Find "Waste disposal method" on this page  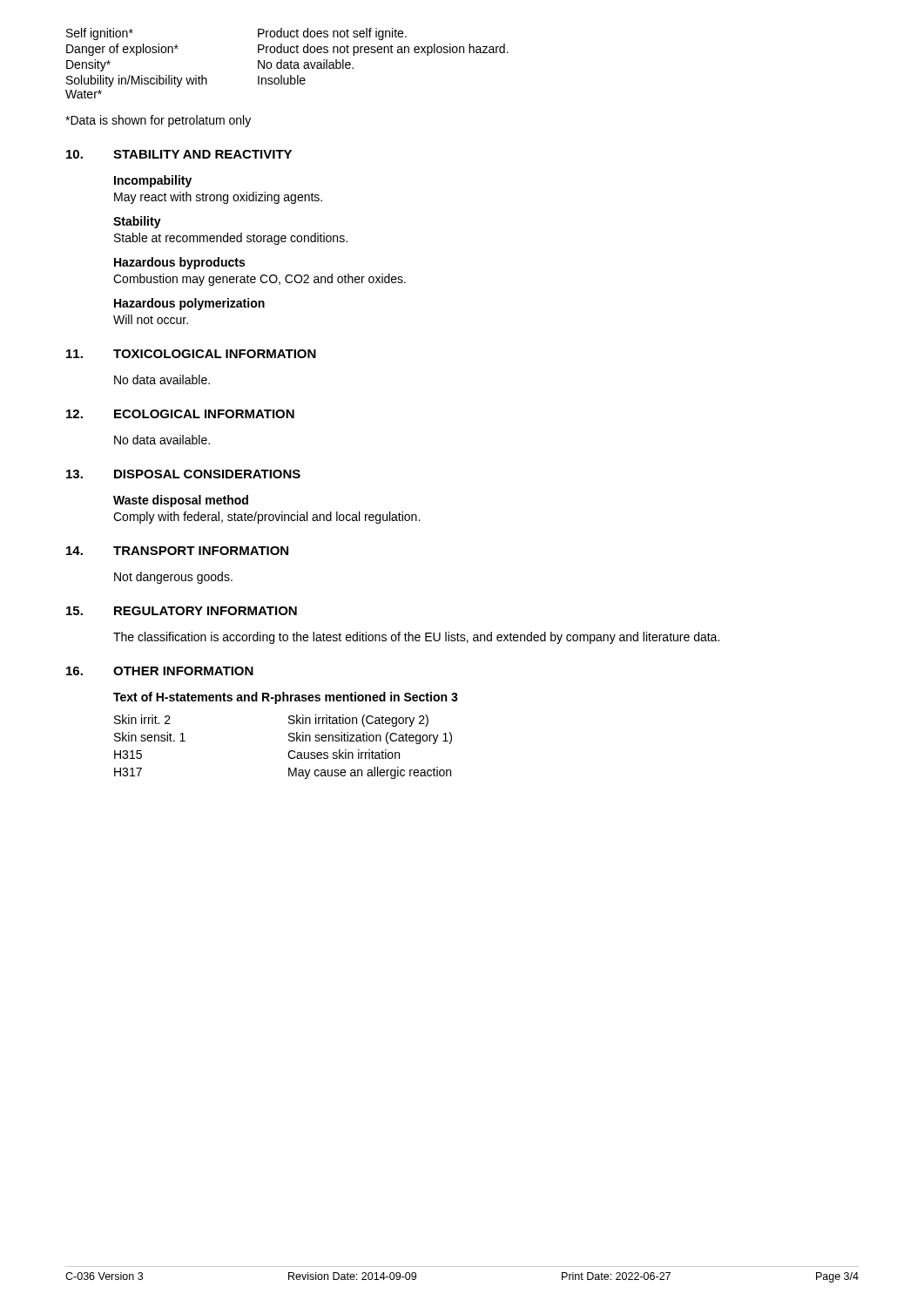181,500
